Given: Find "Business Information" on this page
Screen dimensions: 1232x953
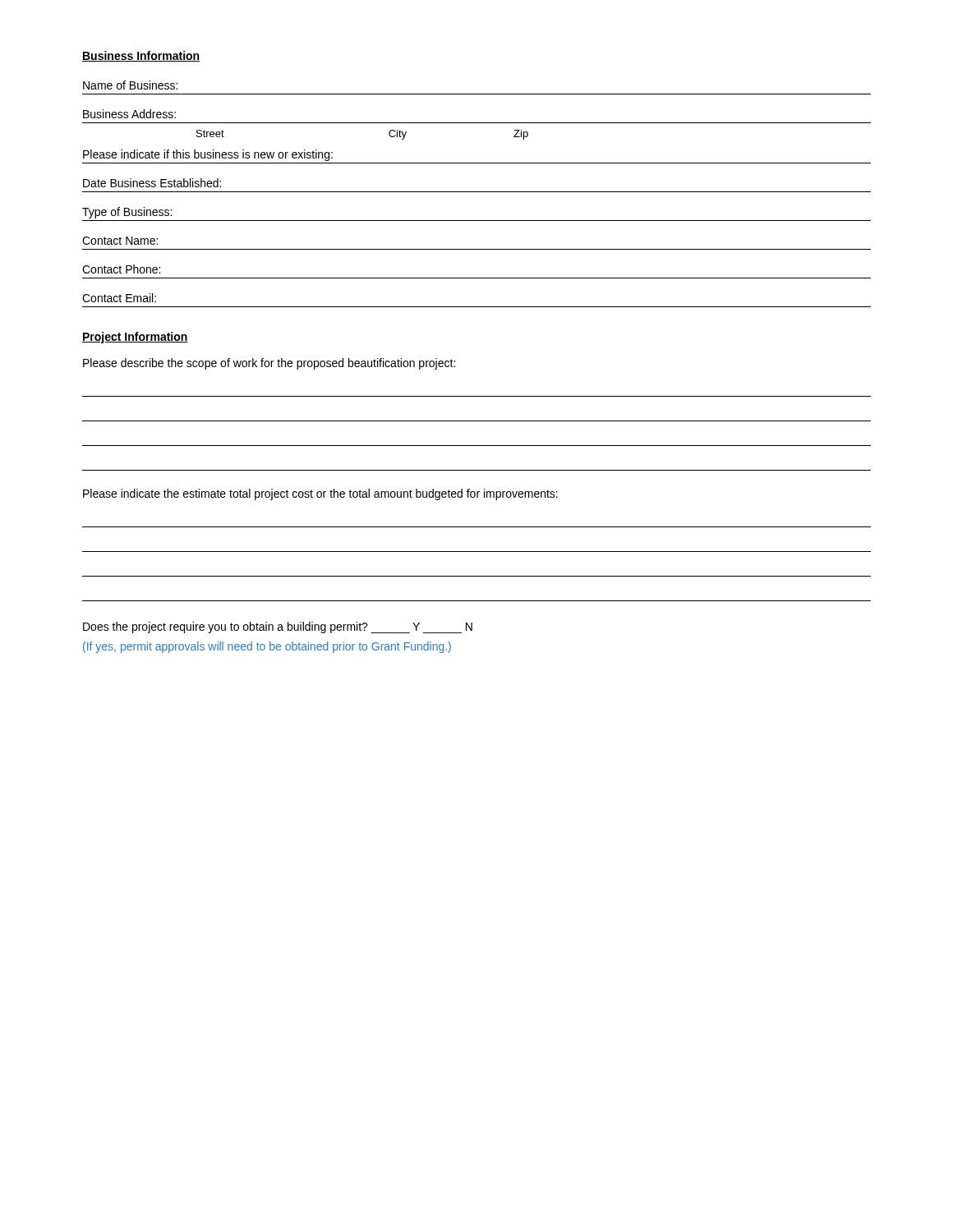Looking at the screenshot, I should tap(141, 56).
